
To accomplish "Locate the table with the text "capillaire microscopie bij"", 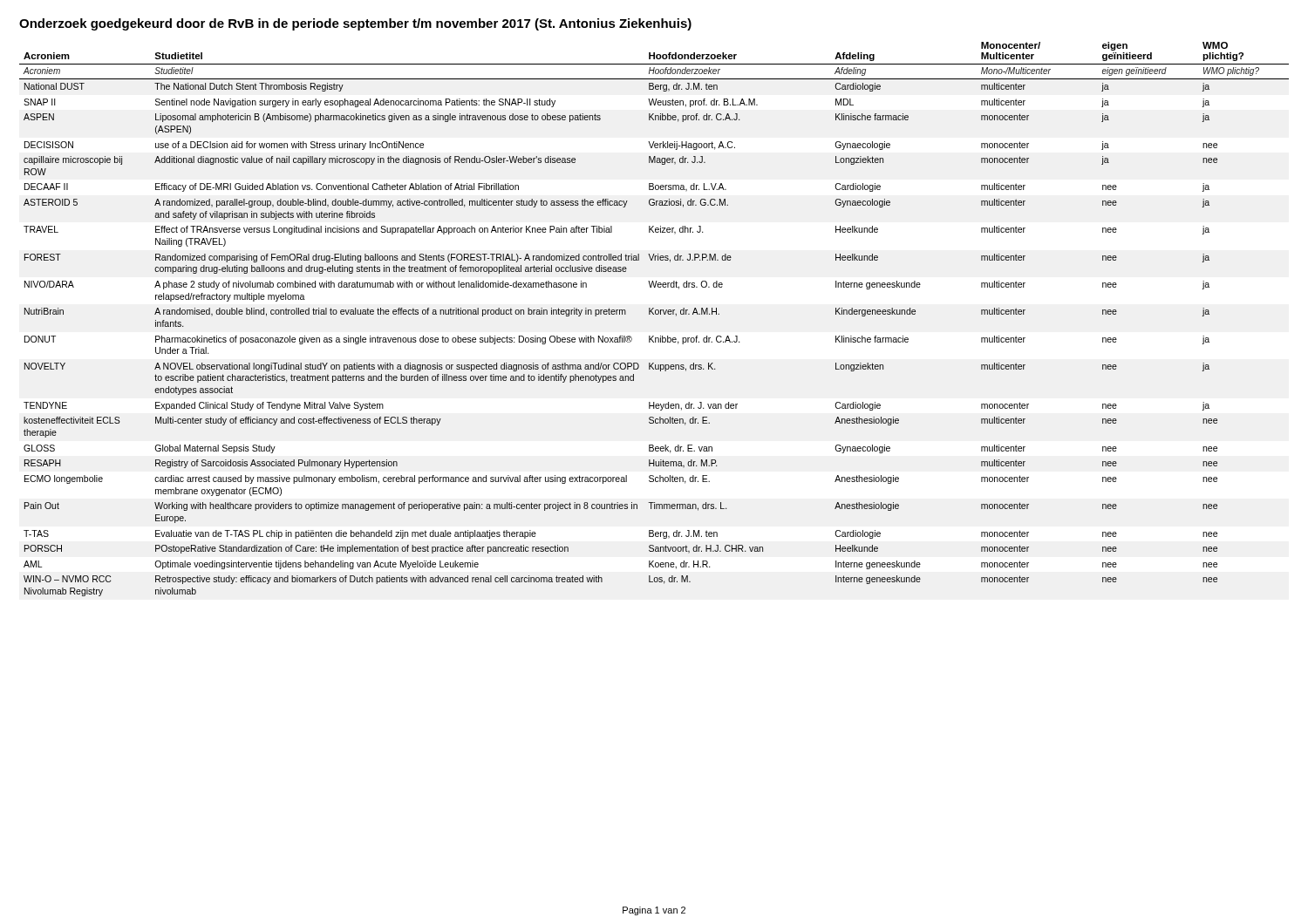I will click(x=654, y=319).
